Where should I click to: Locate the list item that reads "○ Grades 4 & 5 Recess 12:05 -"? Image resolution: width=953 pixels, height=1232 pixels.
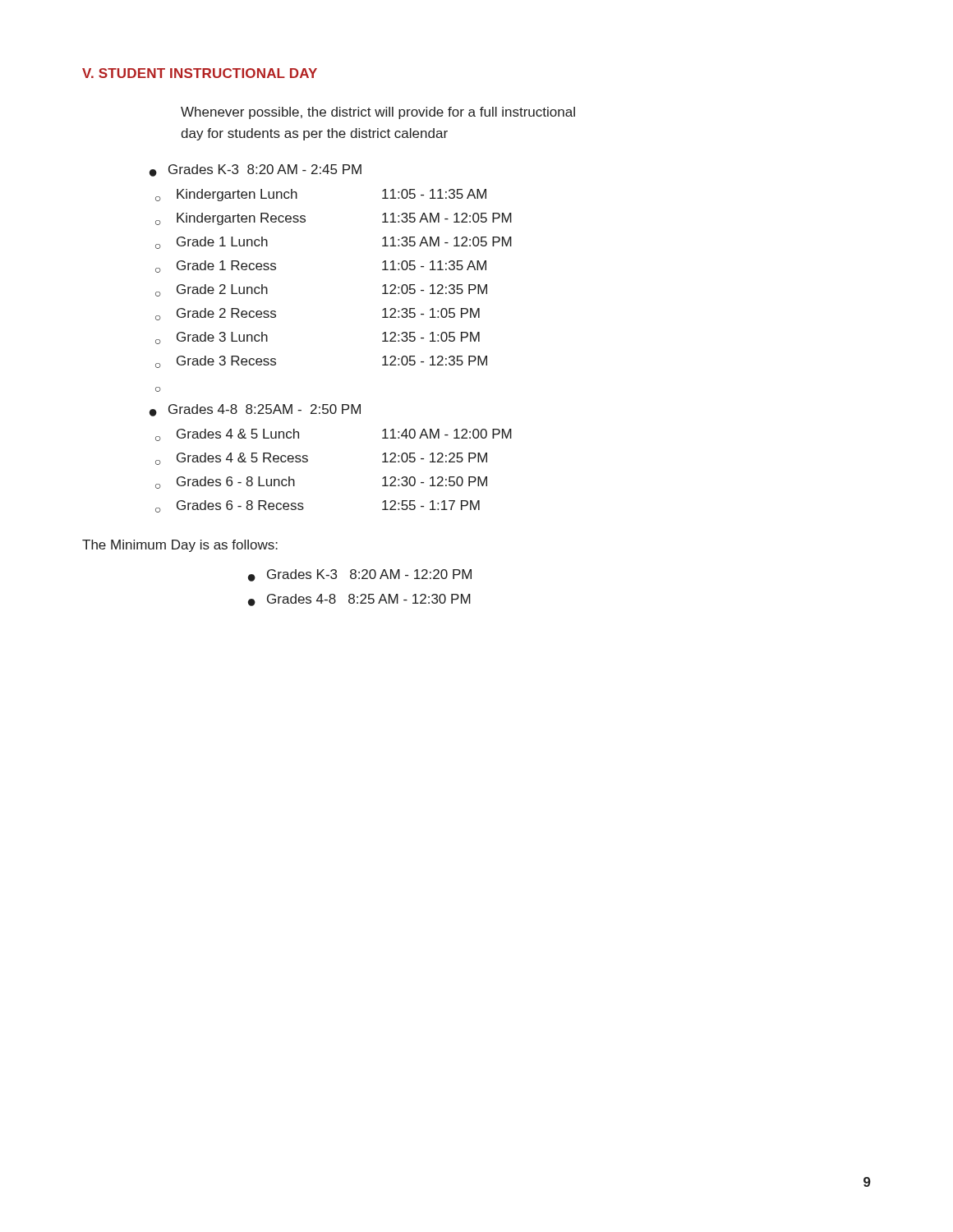point(318,461)
